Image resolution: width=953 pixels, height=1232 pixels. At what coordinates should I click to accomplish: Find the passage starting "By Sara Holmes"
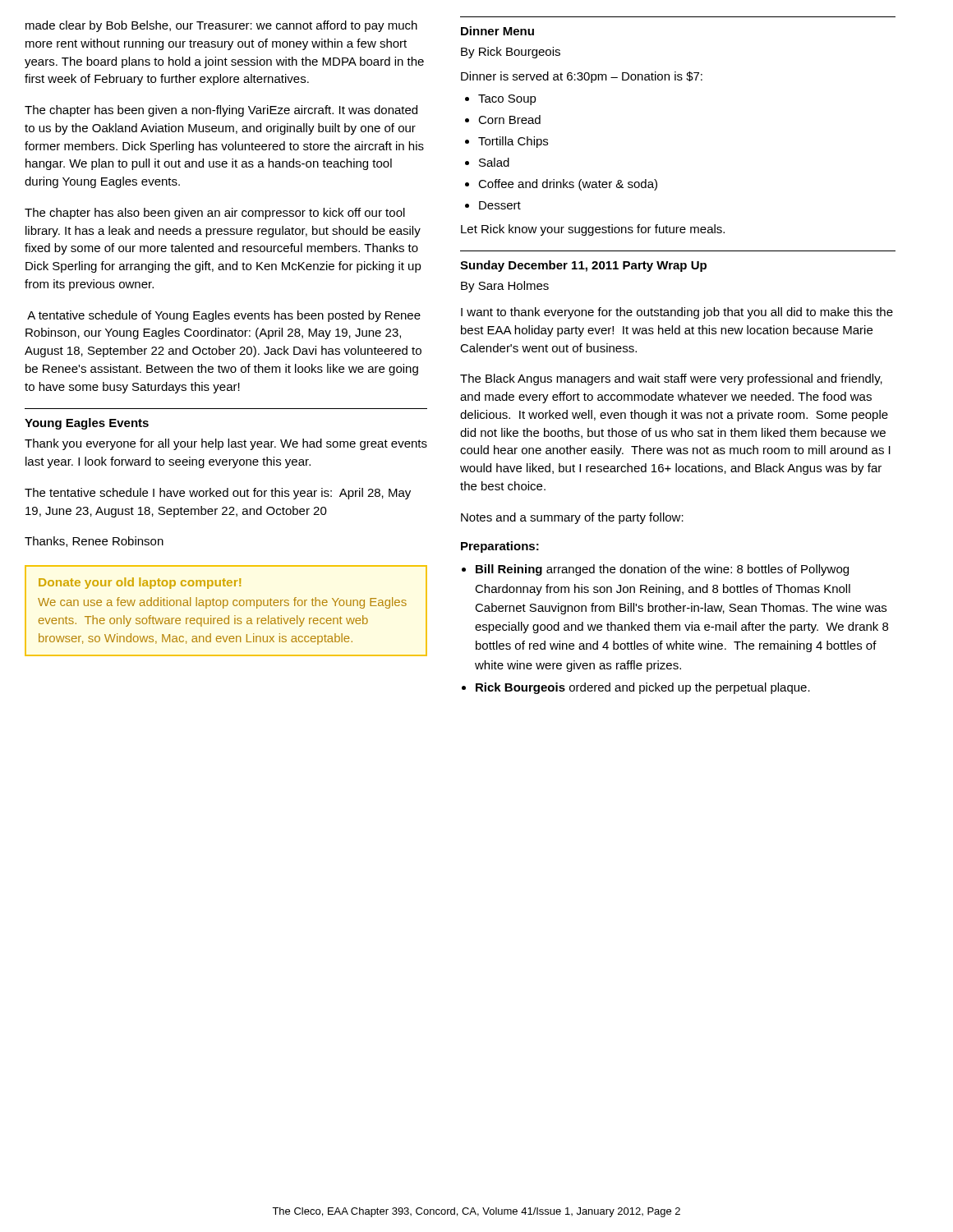tap(505, 286)
